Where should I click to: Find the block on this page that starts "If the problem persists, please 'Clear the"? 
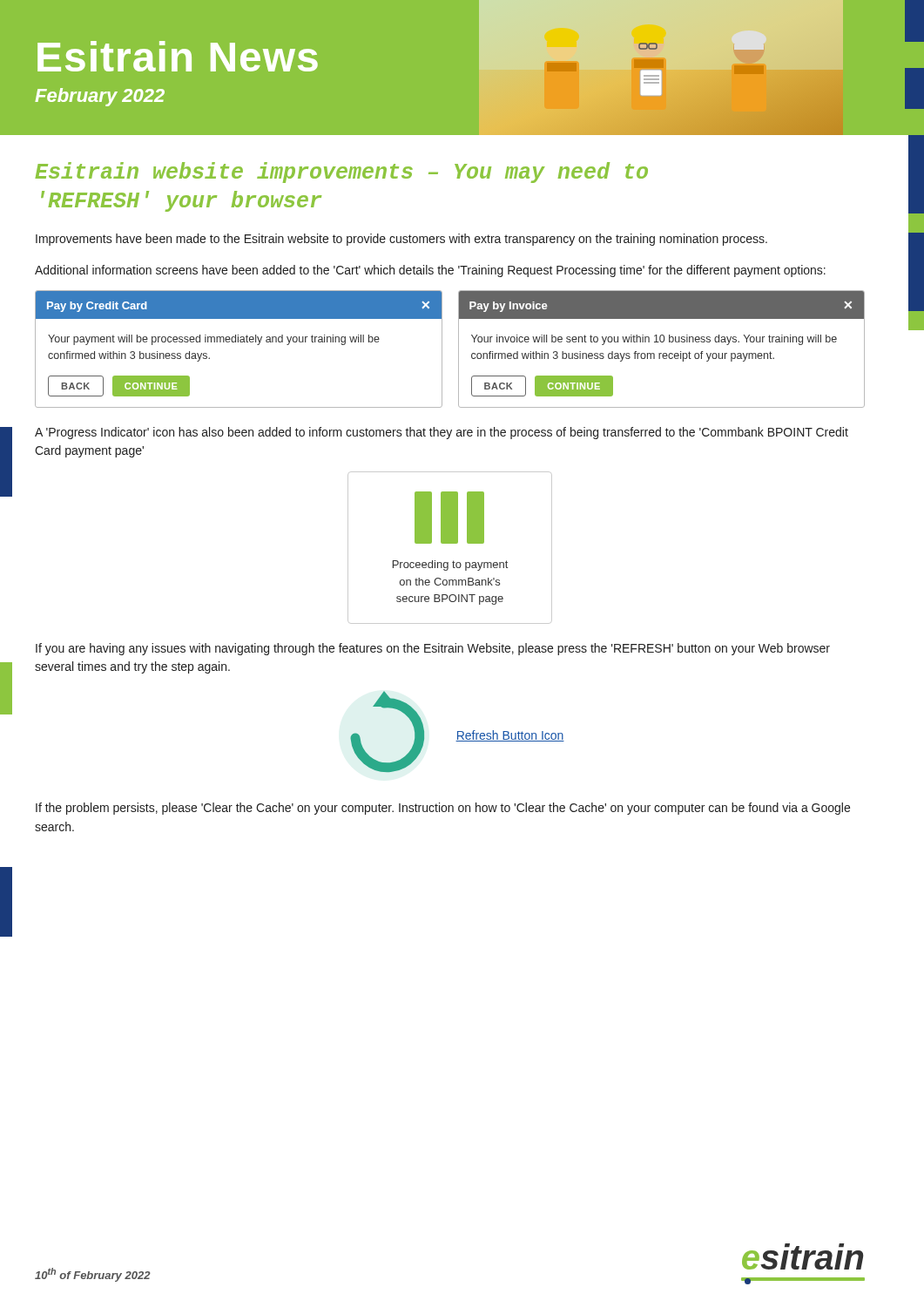pyautogui.click(x=443, y=817)
